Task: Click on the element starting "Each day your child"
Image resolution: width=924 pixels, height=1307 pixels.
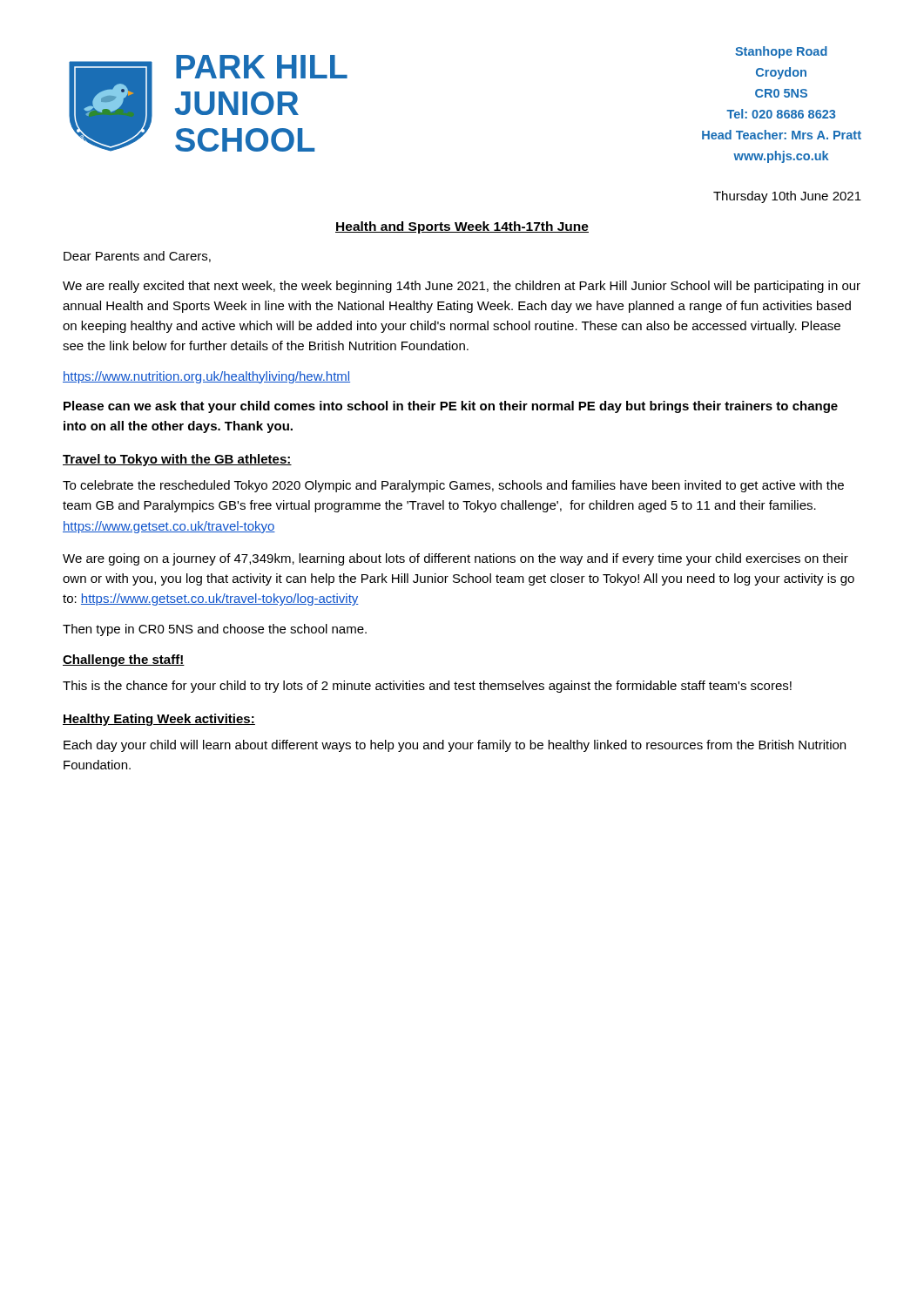Action: [x=455, y=755]
